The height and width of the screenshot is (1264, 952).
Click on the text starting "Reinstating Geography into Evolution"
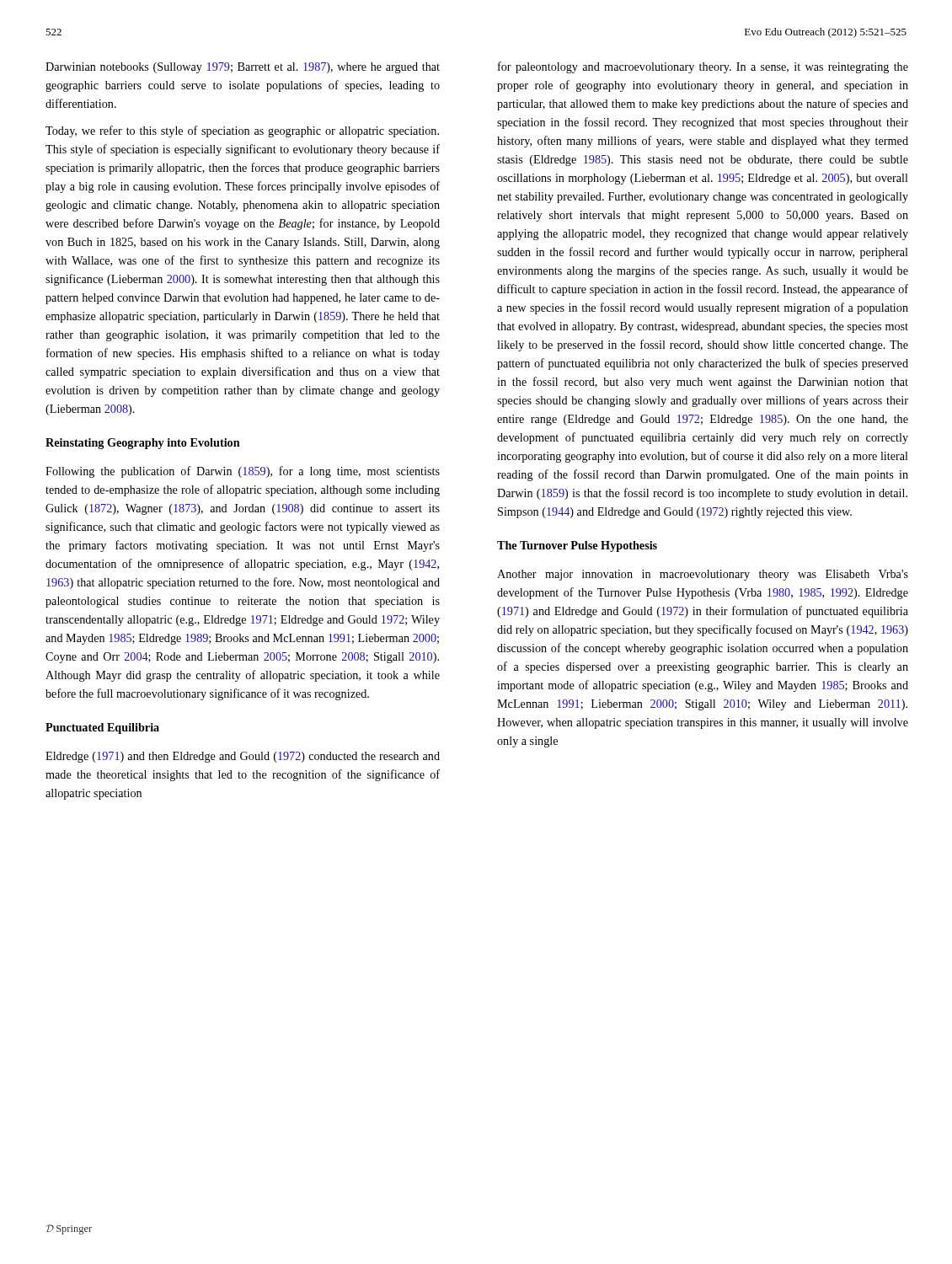coord(243,442)
